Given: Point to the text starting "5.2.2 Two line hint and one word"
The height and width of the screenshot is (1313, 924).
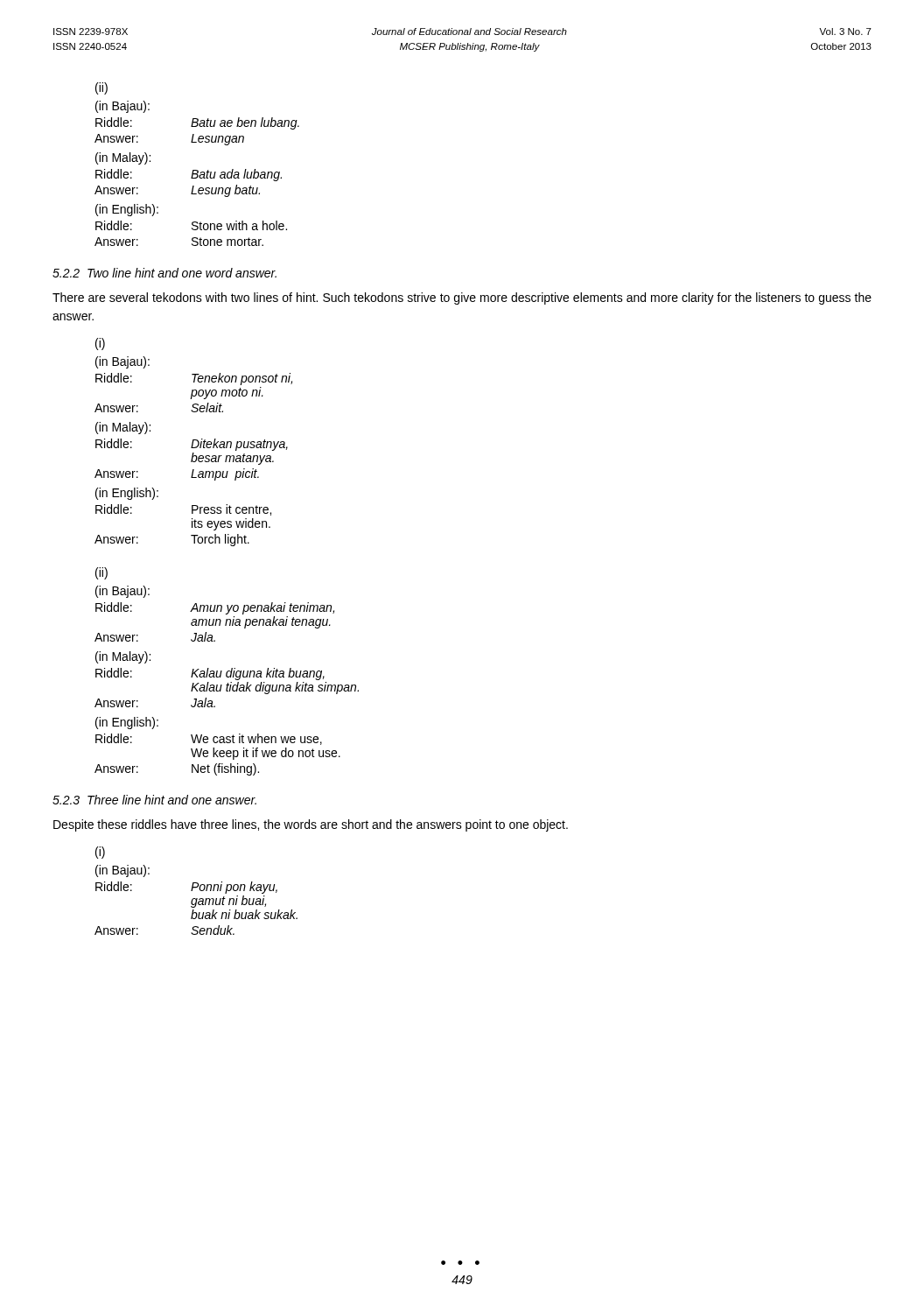Looking at the screenshot, I should (x=165, y=273).
